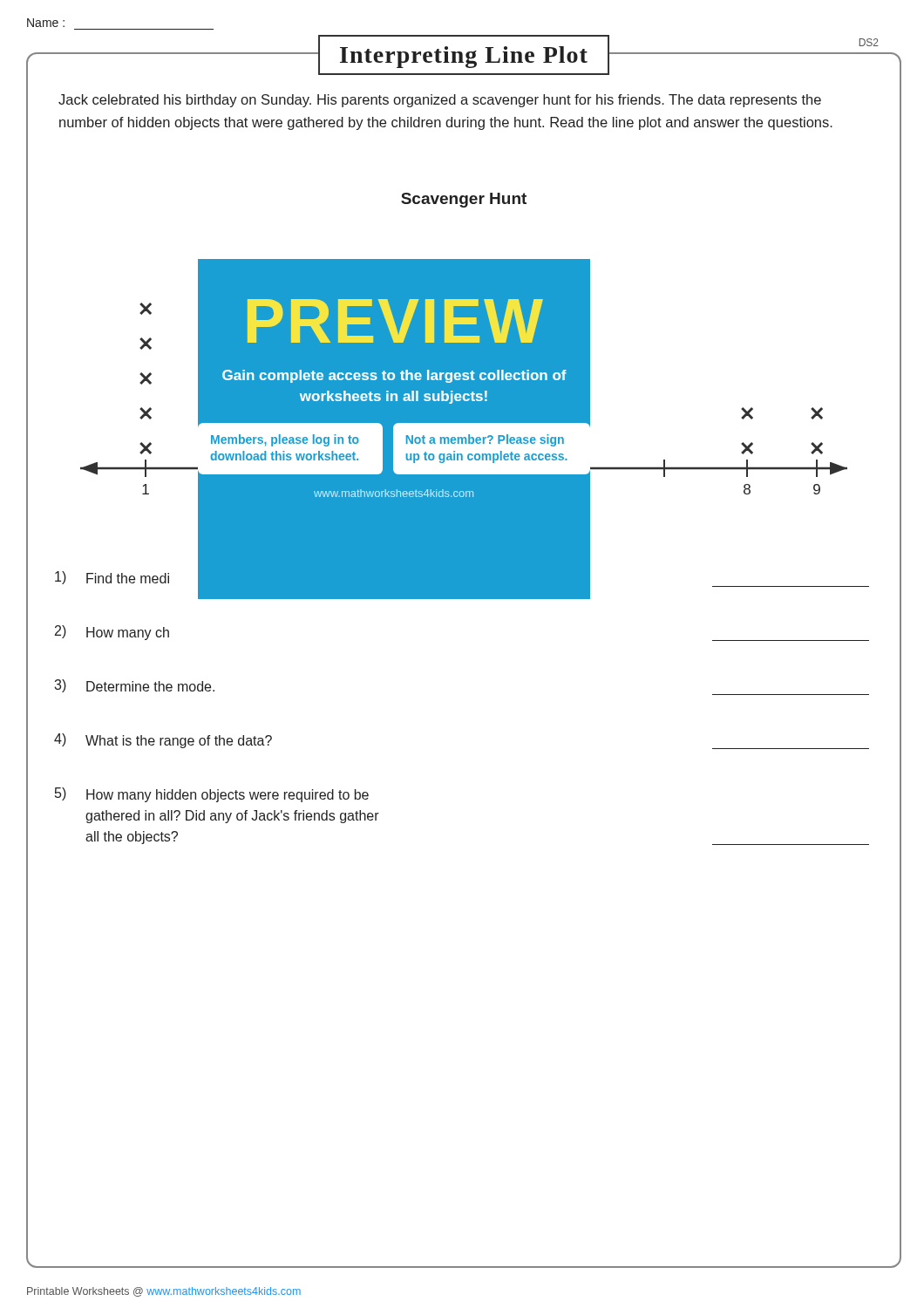Locate the text "Scavenger Hunt"
This screenshot has height=1308, width=924.
pyautogui.click(x=464, y=198)
